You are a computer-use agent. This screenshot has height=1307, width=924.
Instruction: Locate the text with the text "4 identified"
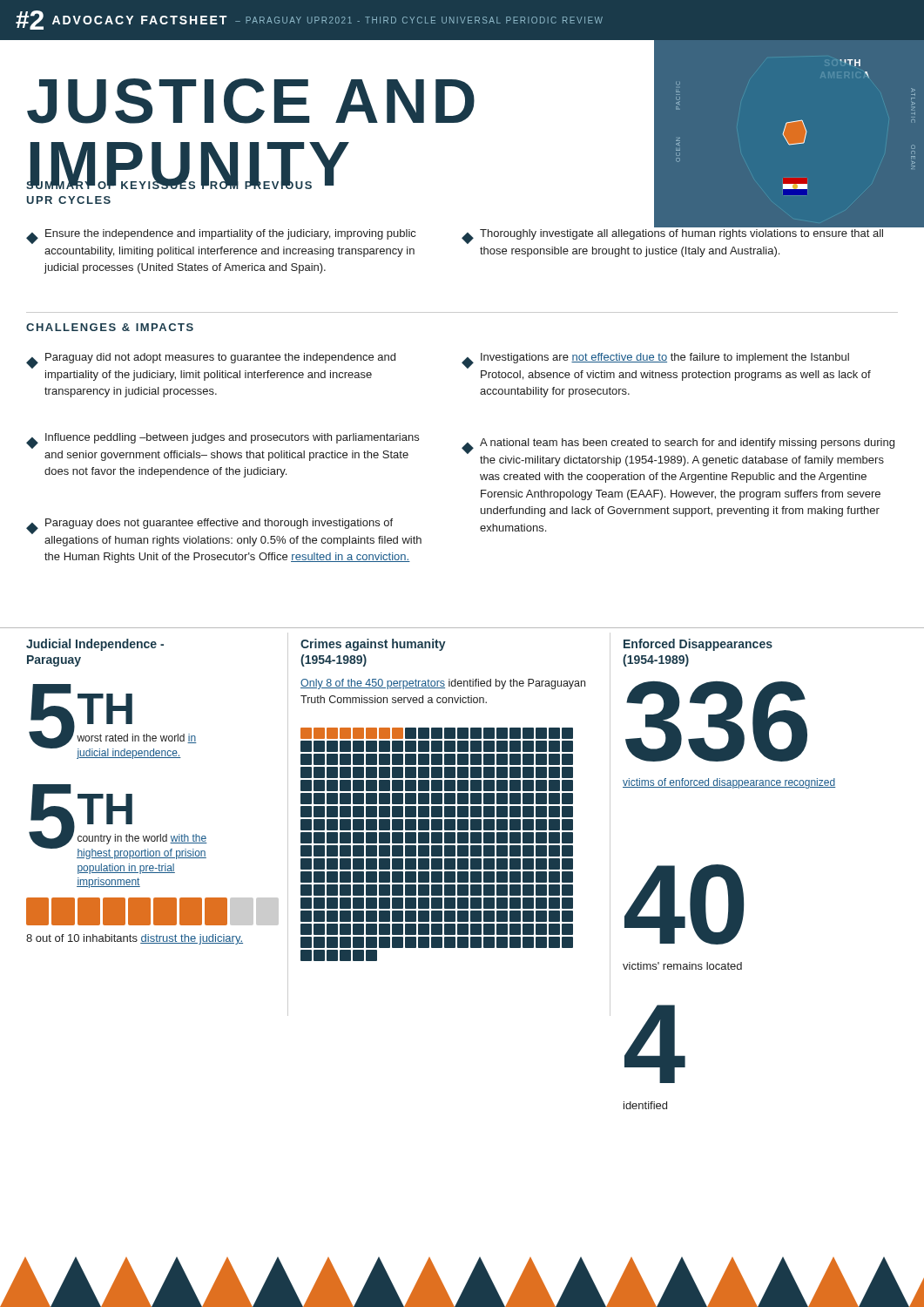click(x=654, y=1057)
